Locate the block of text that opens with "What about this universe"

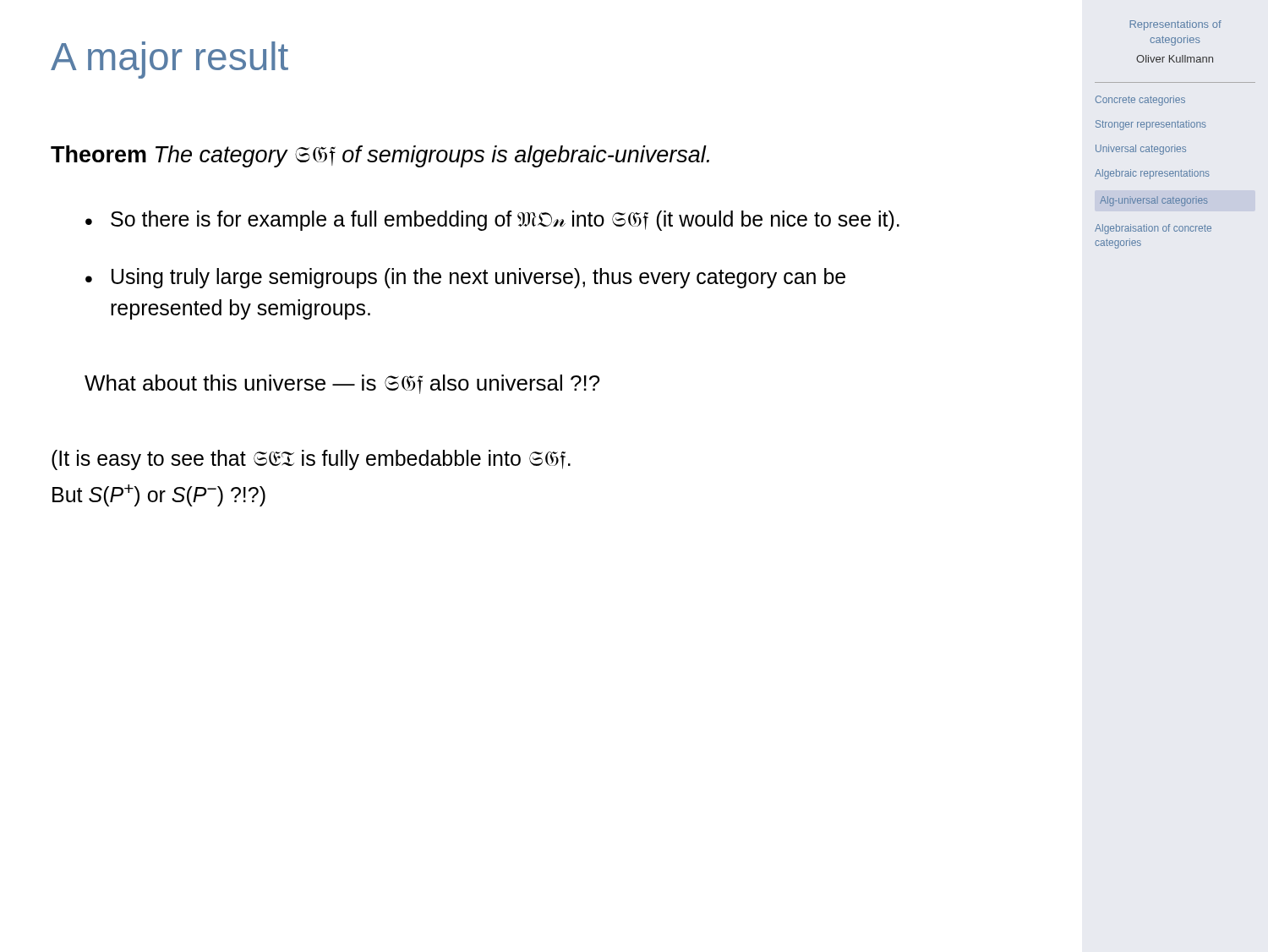point(342,383)
